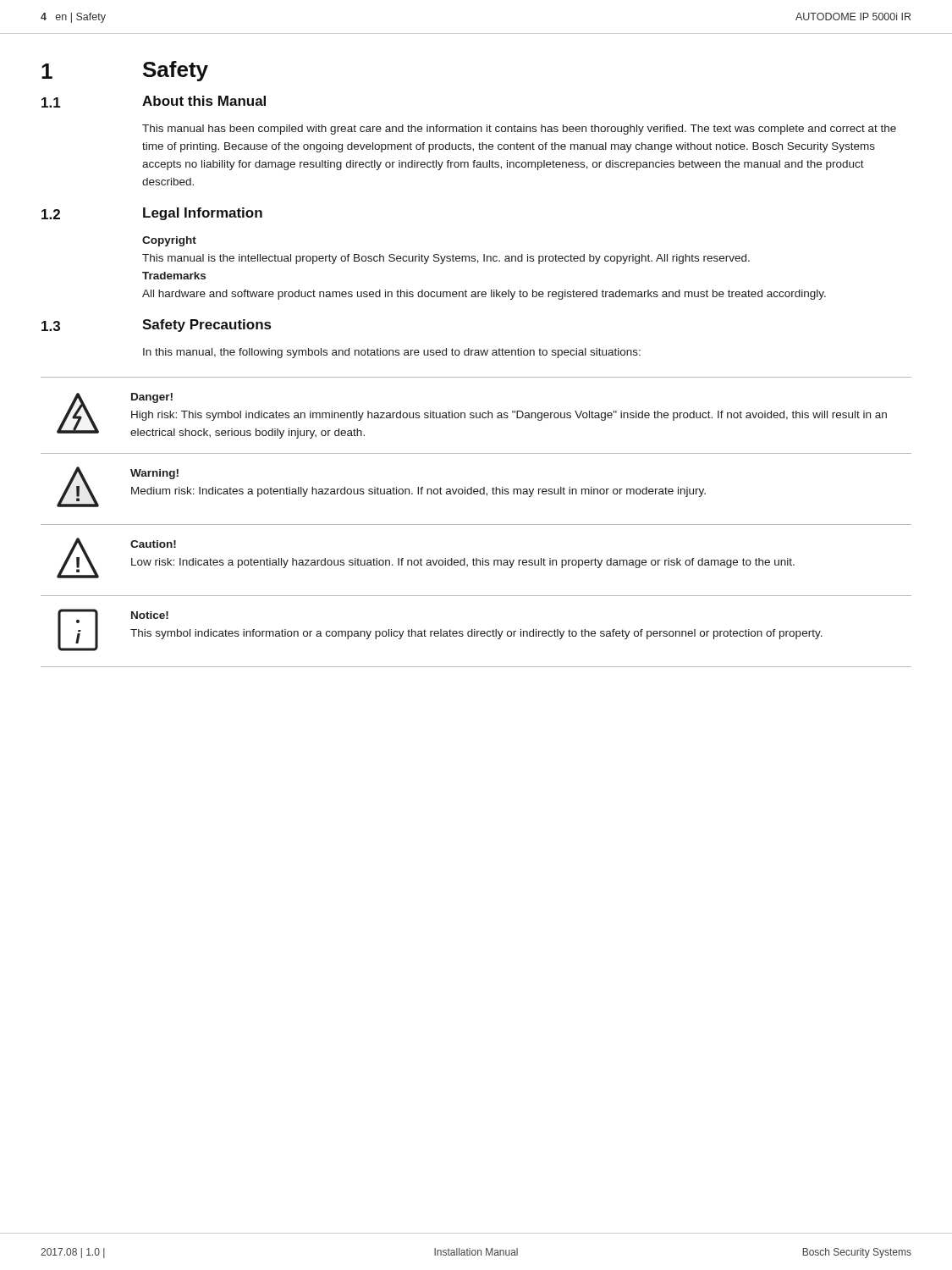This screenshot has width=952, height=1270.
Task: Locate the text block that says "Danger! High risk: This symbol"
Action: [x=509, y=415]
